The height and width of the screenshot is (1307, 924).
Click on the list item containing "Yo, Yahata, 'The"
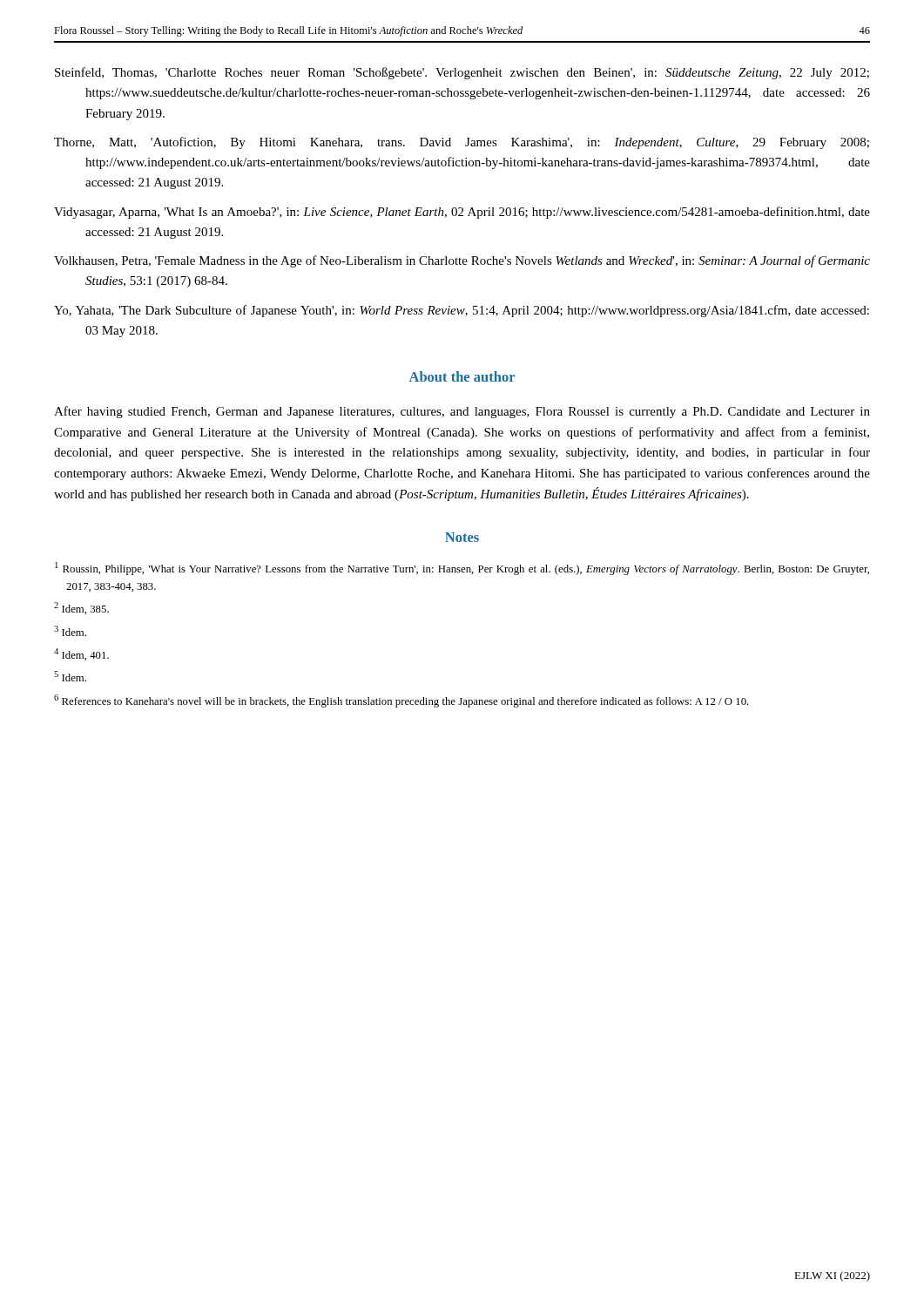coord(462,320)
